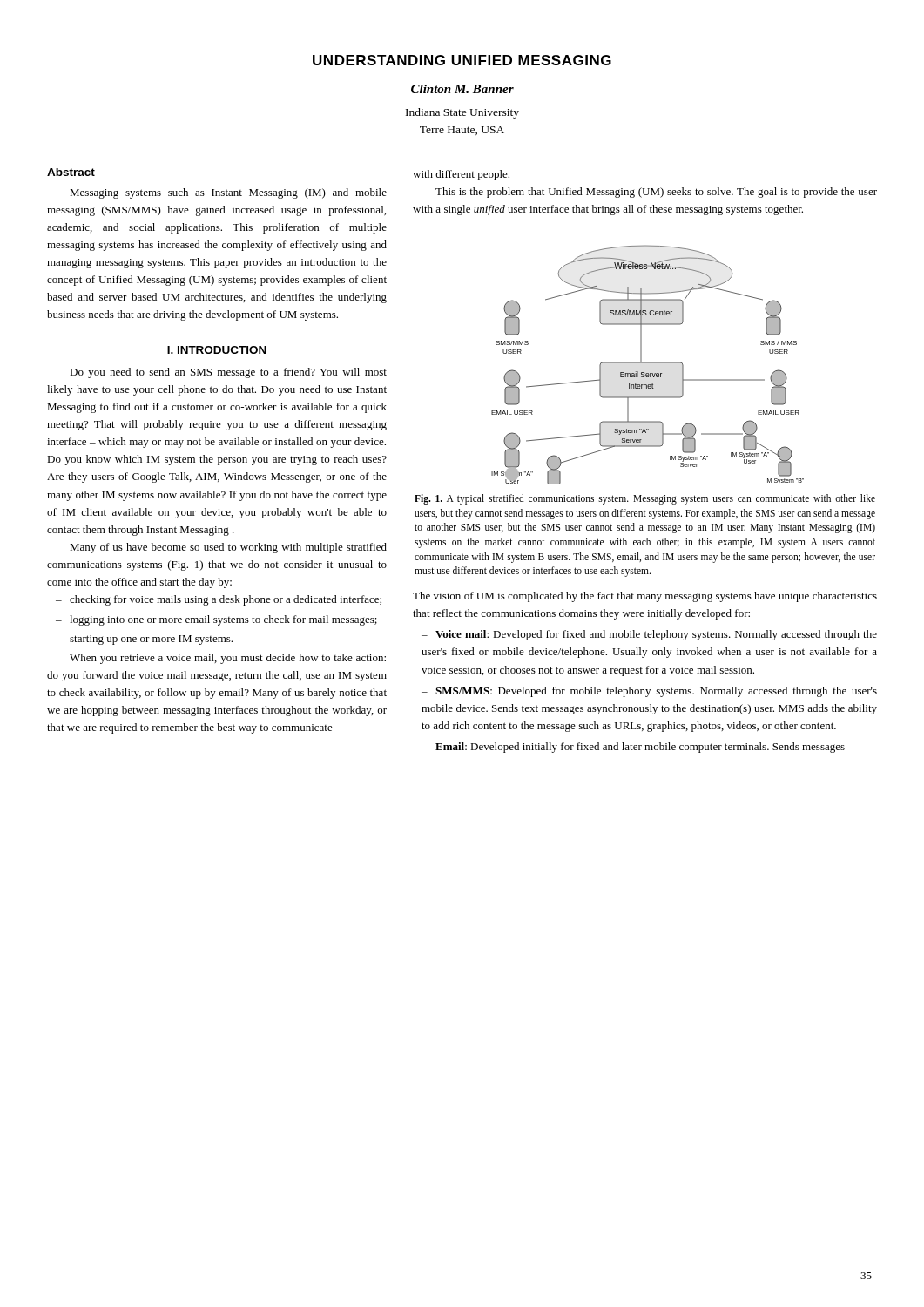
Task: Where does it say "Clinton M. Banner Indiana State UniversityTerre Haute, USA"?
Action: click(x=462, y=110)
